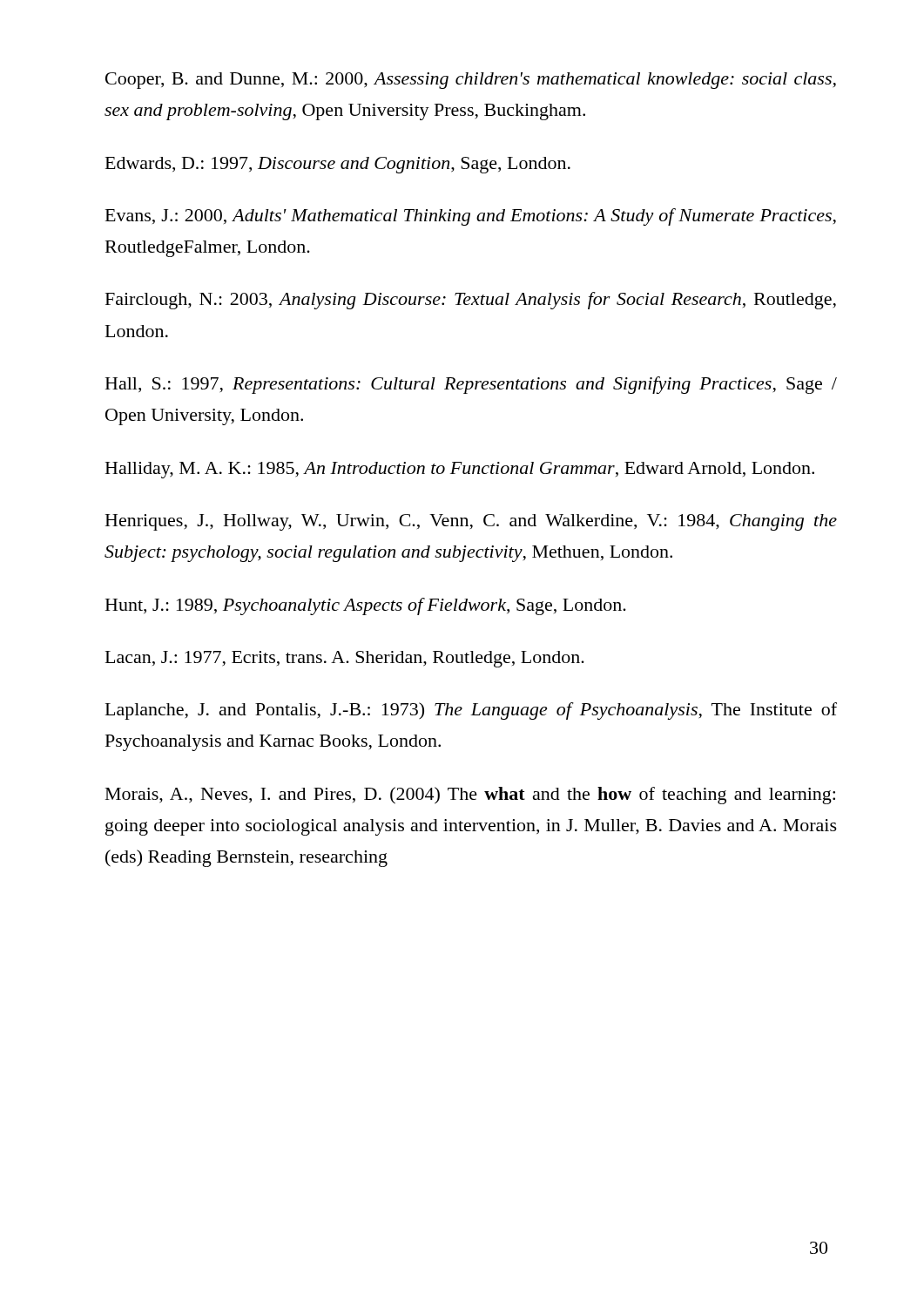924x1307 pixels.
Task: Point to the text block starting "Hall, S.: 1997,"
Action: [x=471, y=399]
